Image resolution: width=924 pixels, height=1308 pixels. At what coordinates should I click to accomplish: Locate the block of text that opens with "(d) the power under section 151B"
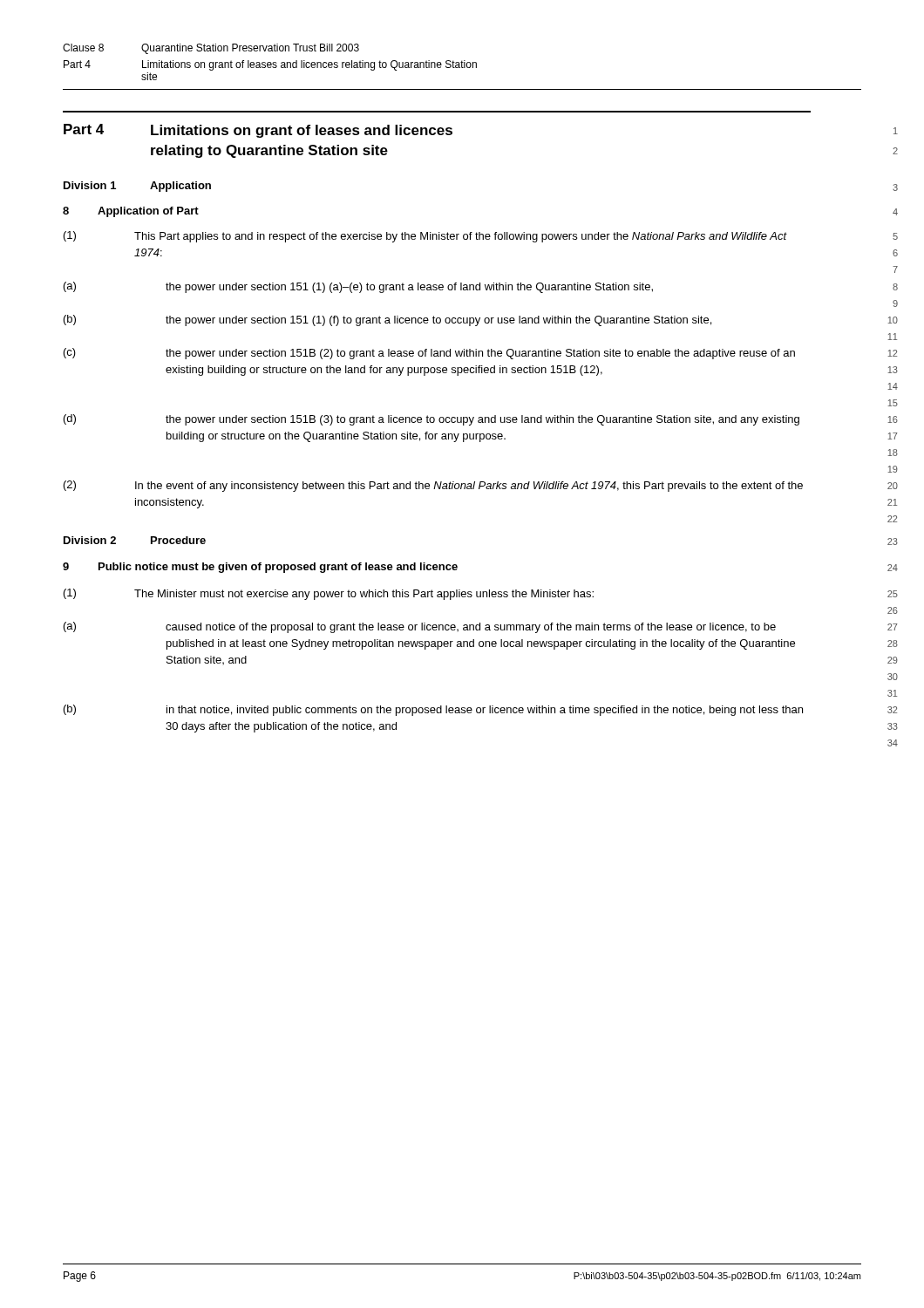(437, 428)
